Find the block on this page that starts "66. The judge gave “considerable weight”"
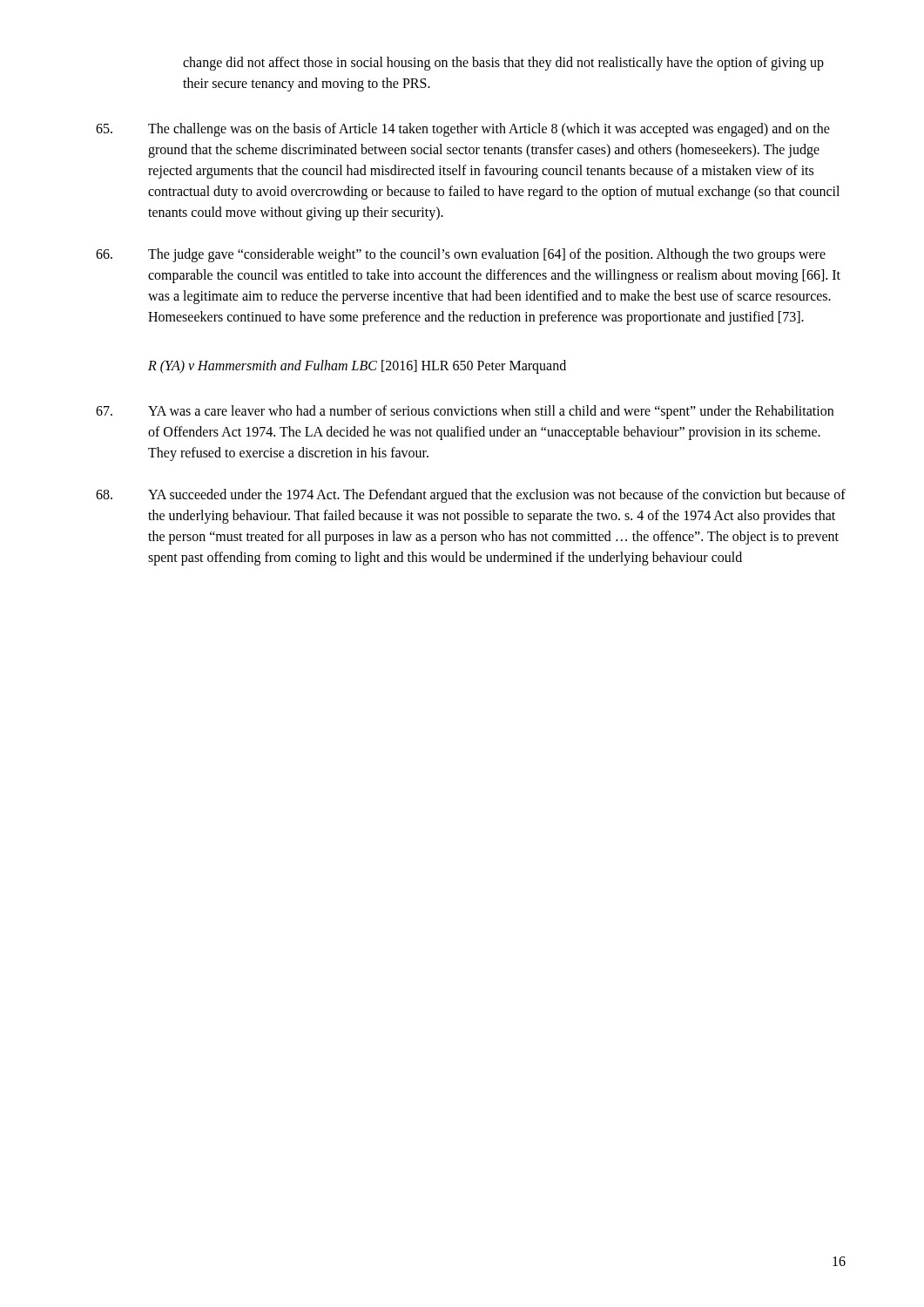The width and height of the screenshot is (924, 1307). (471, 286)
